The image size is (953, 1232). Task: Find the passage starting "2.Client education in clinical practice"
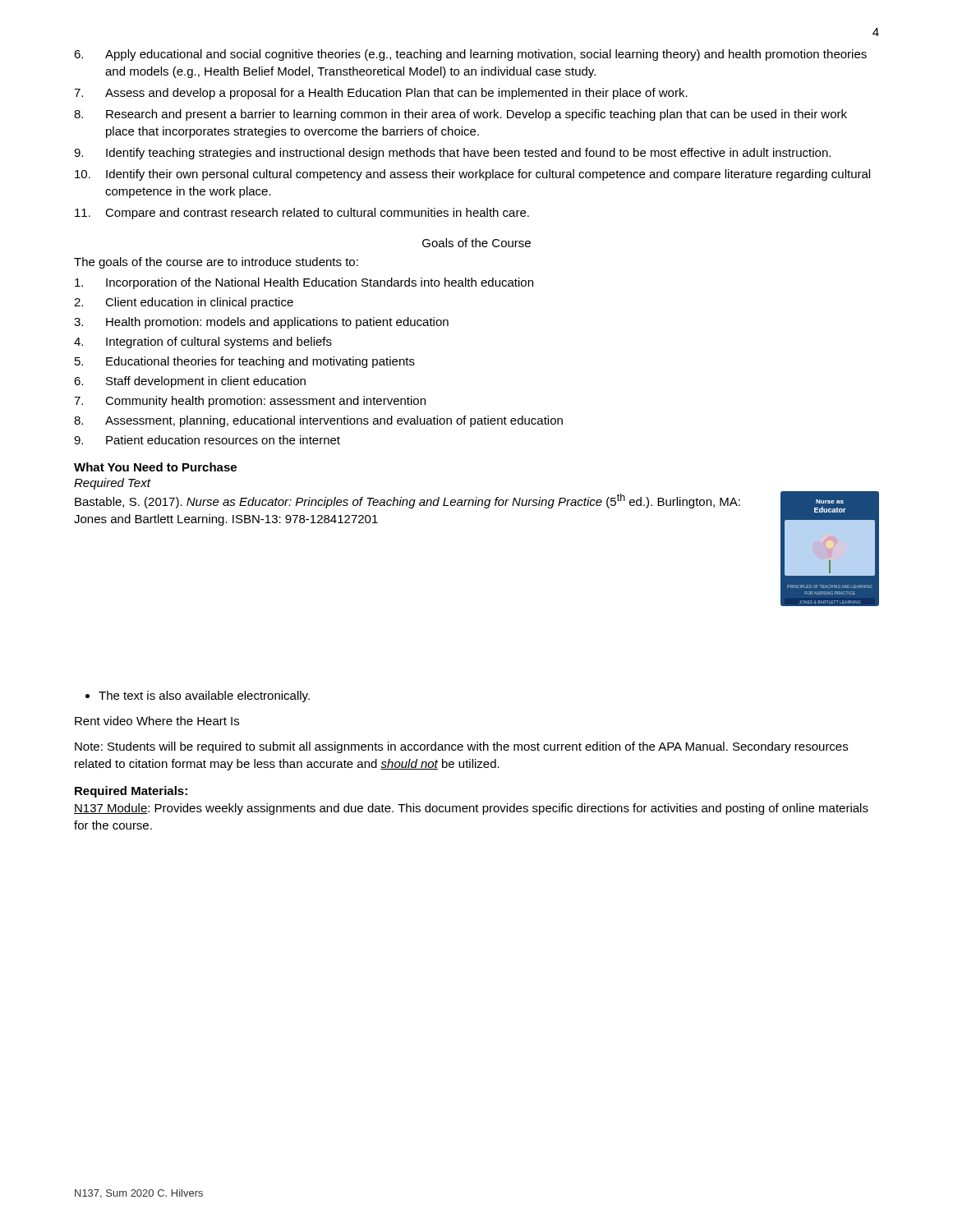coord(184,302)
